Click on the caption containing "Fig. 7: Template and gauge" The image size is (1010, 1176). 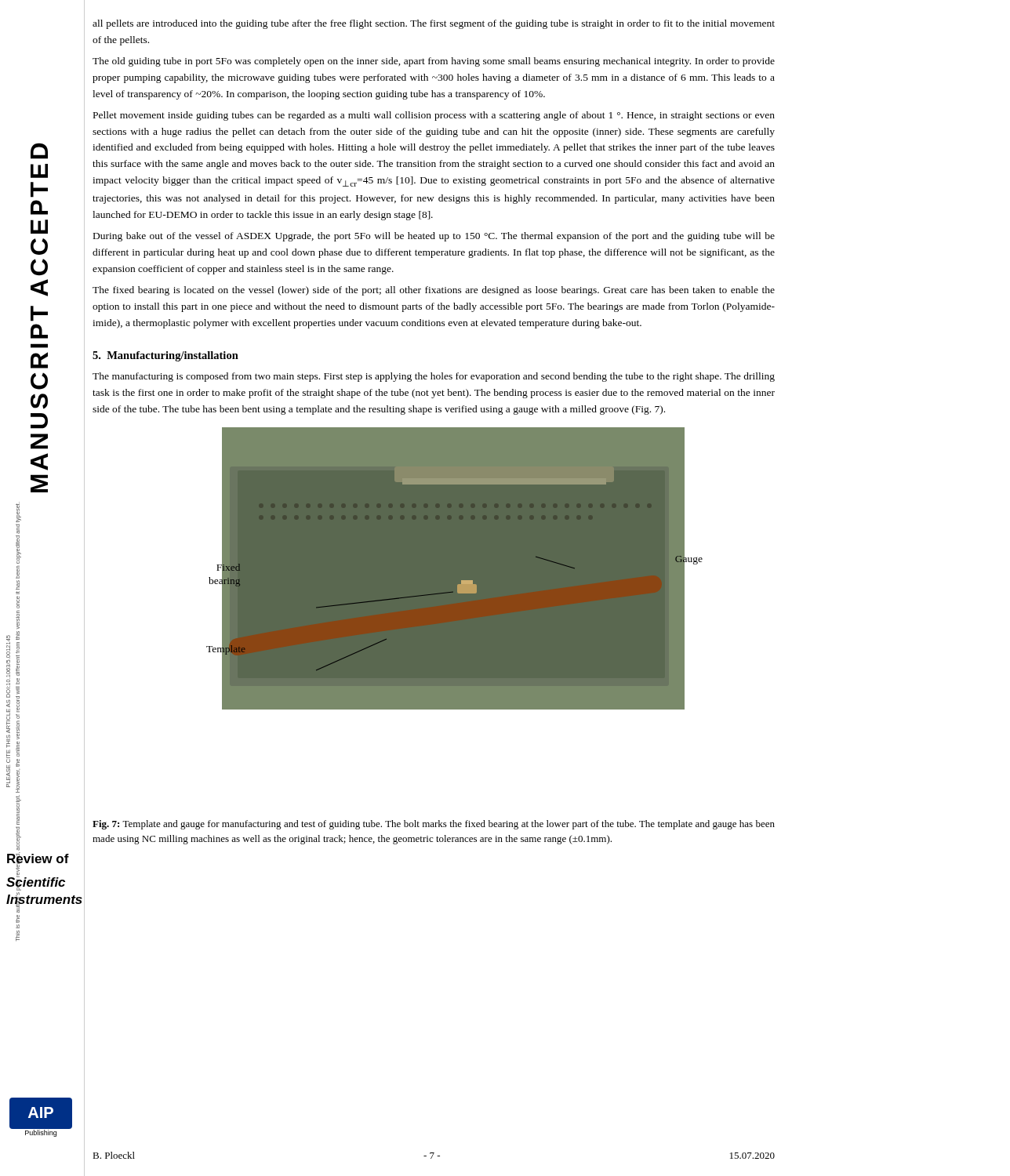(x=434, y=831)
